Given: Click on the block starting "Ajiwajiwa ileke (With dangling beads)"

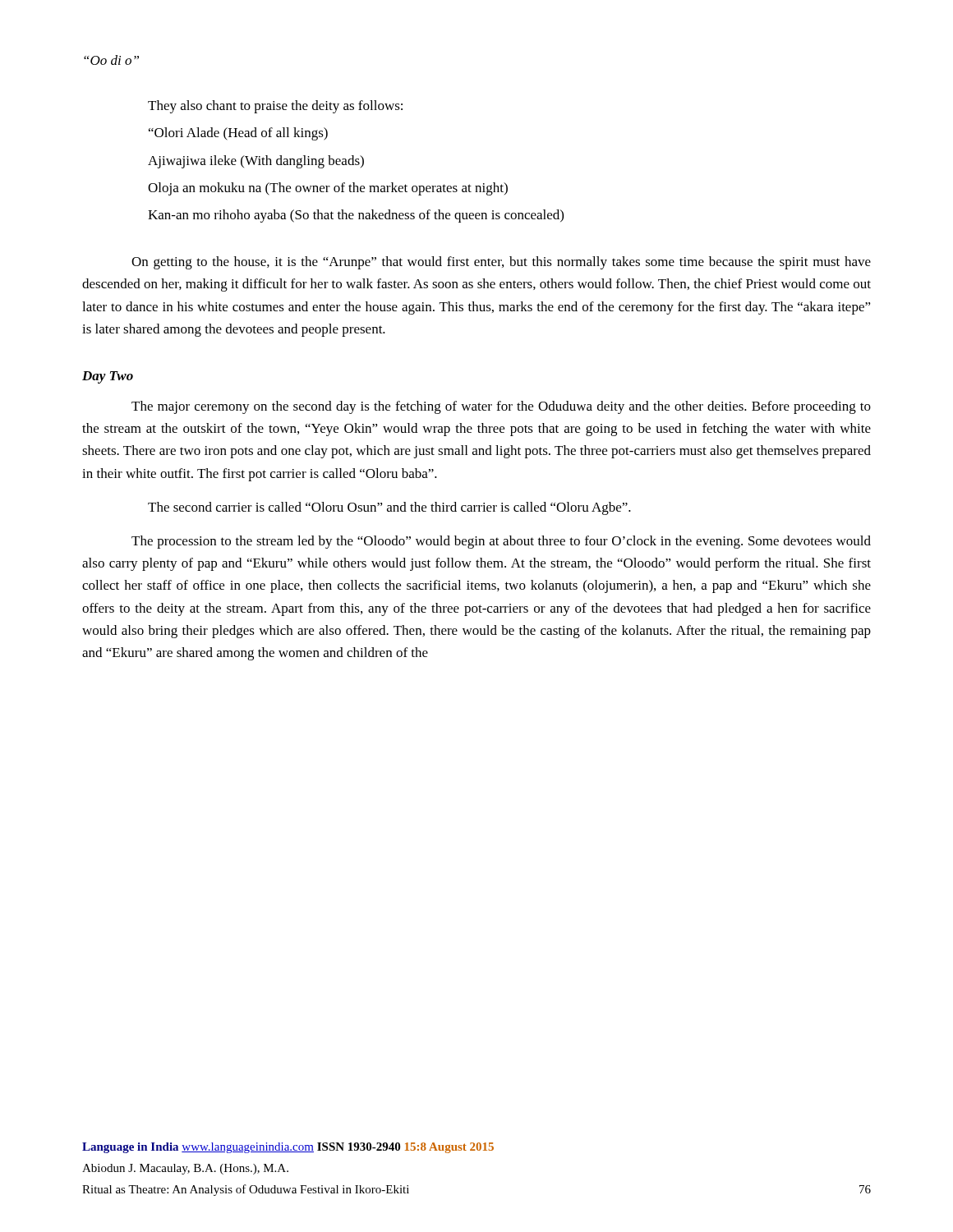Looking at the screenshot, I should (256, 160).
